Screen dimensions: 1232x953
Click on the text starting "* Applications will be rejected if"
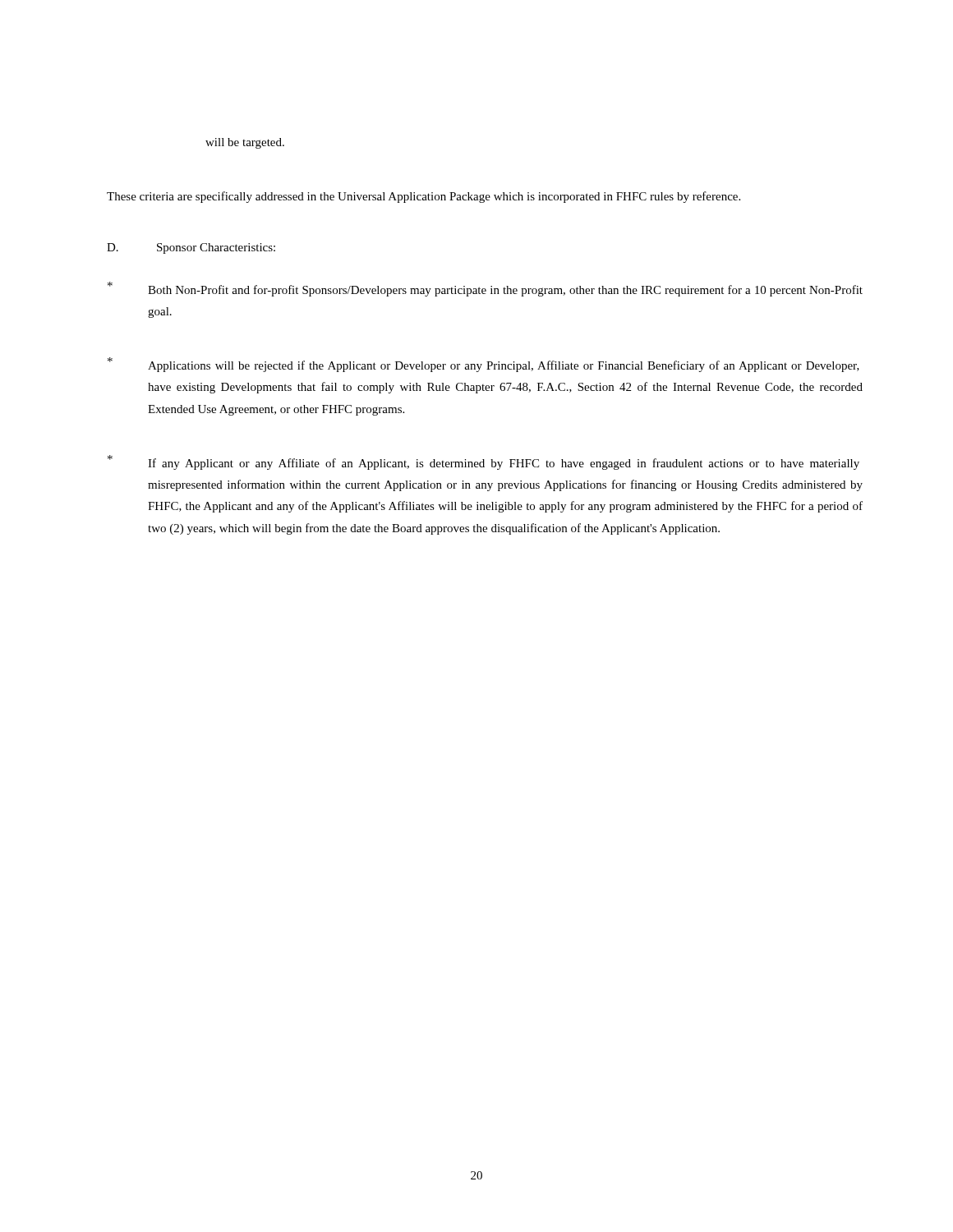click(x=485, y=387)
